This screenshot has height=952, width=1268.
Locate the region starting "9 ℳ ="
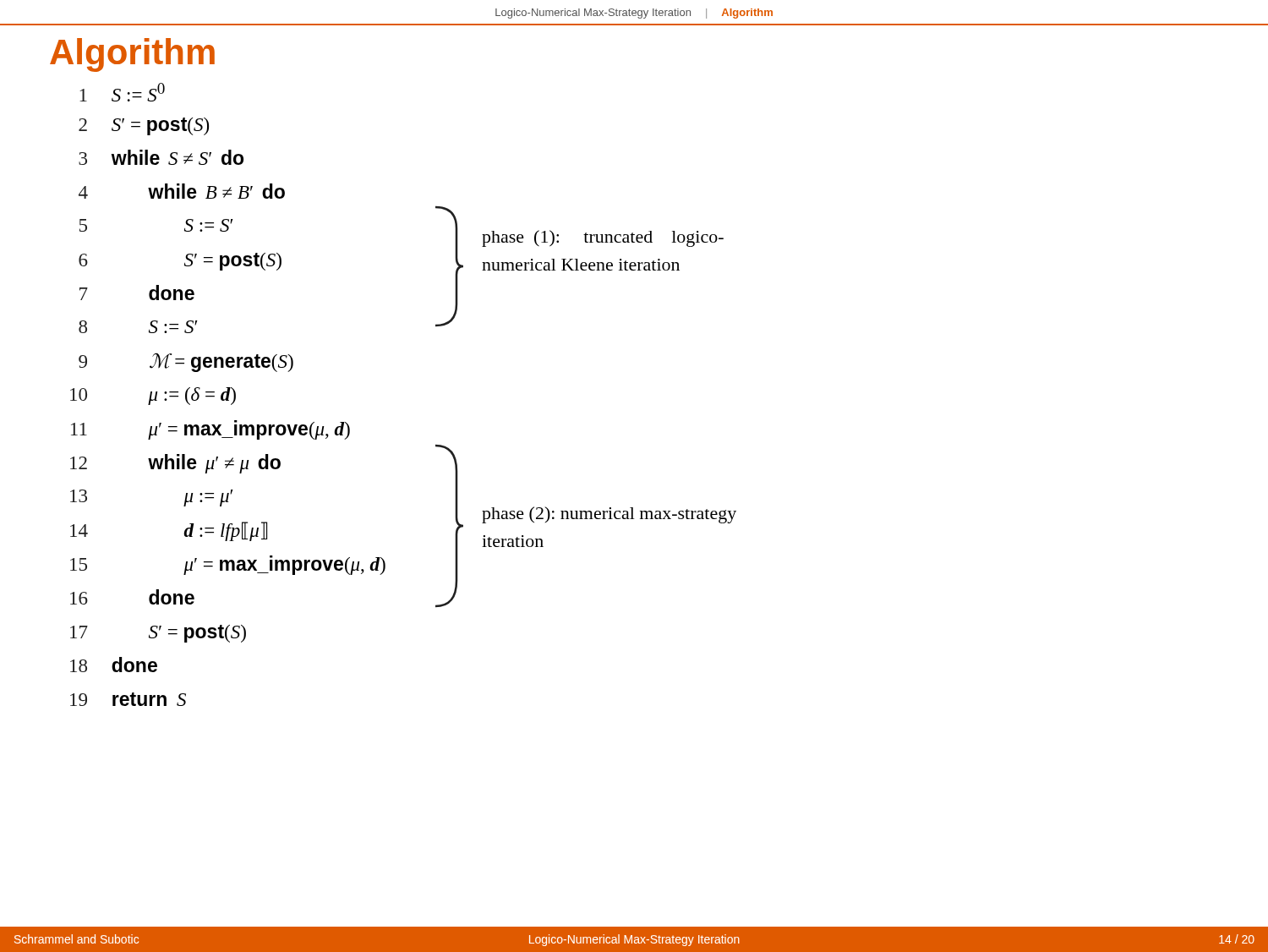point(171,361)
